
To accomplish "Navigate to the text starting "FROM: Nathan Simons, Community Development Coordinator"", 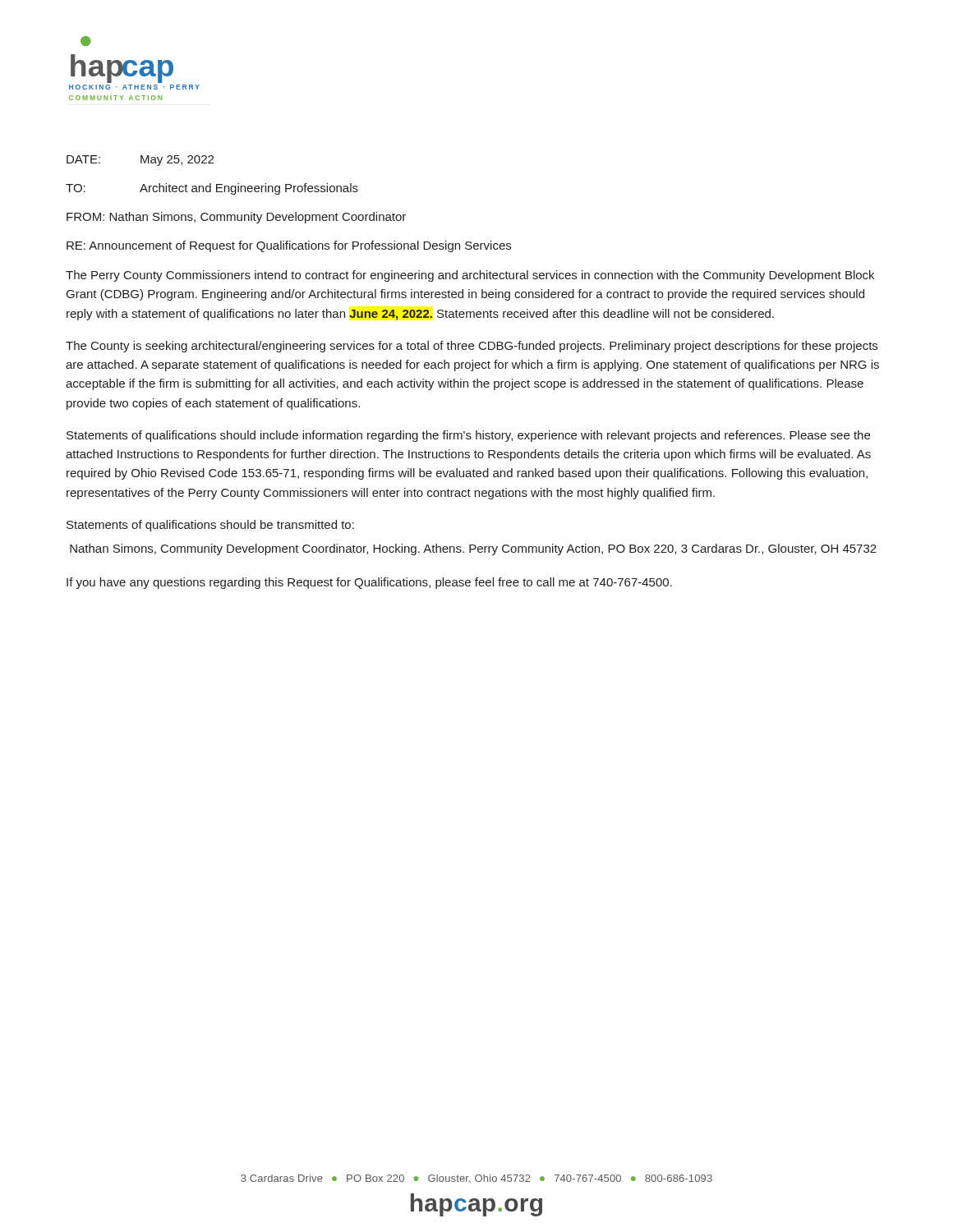I will click(x=236, y=216).
